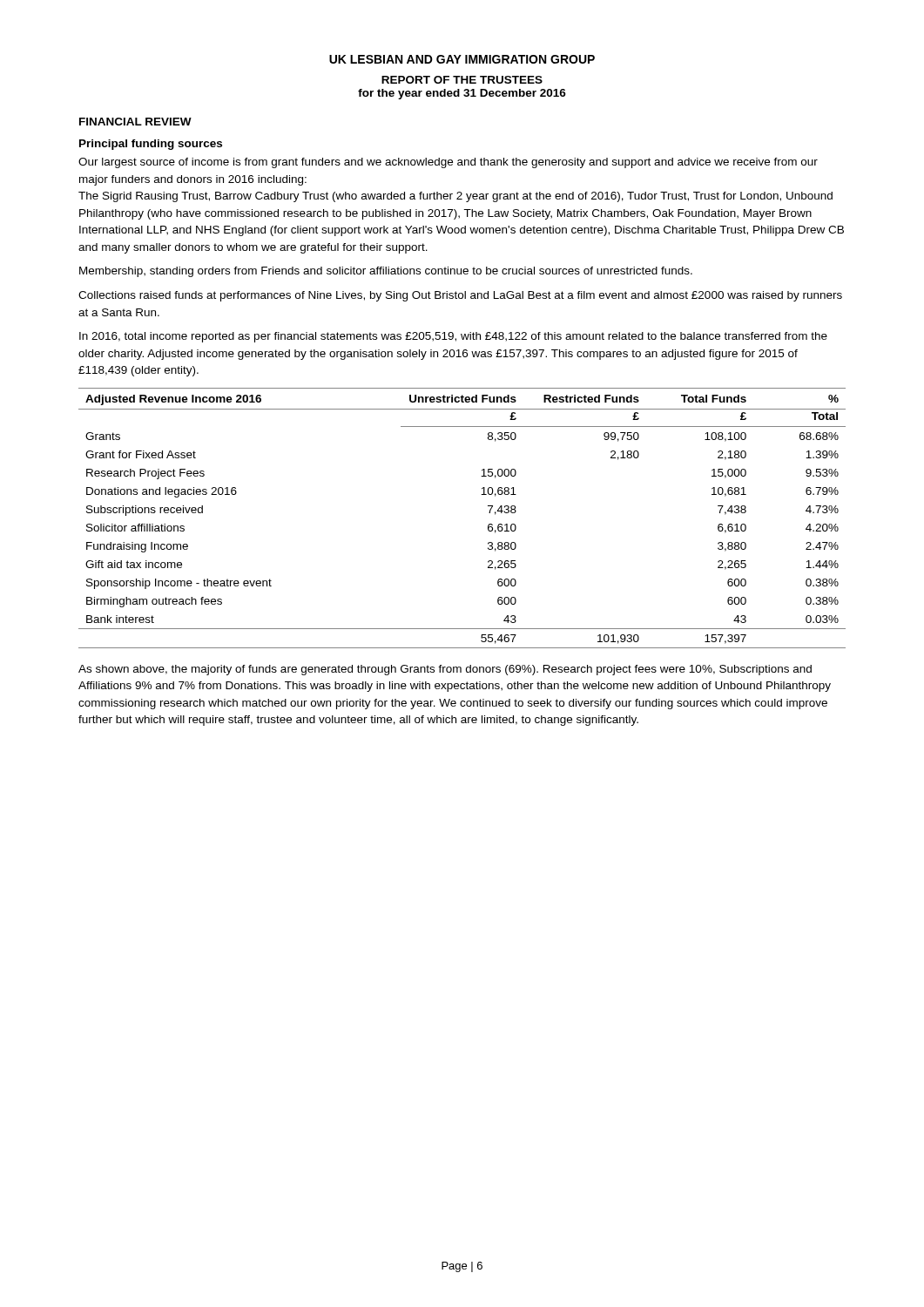Viewport: 924px width, 1307px height.
Task: Where is the passage that starts "In 2016, total income reported as per"?
Action: pyautogui.click(x=453, y=353)
